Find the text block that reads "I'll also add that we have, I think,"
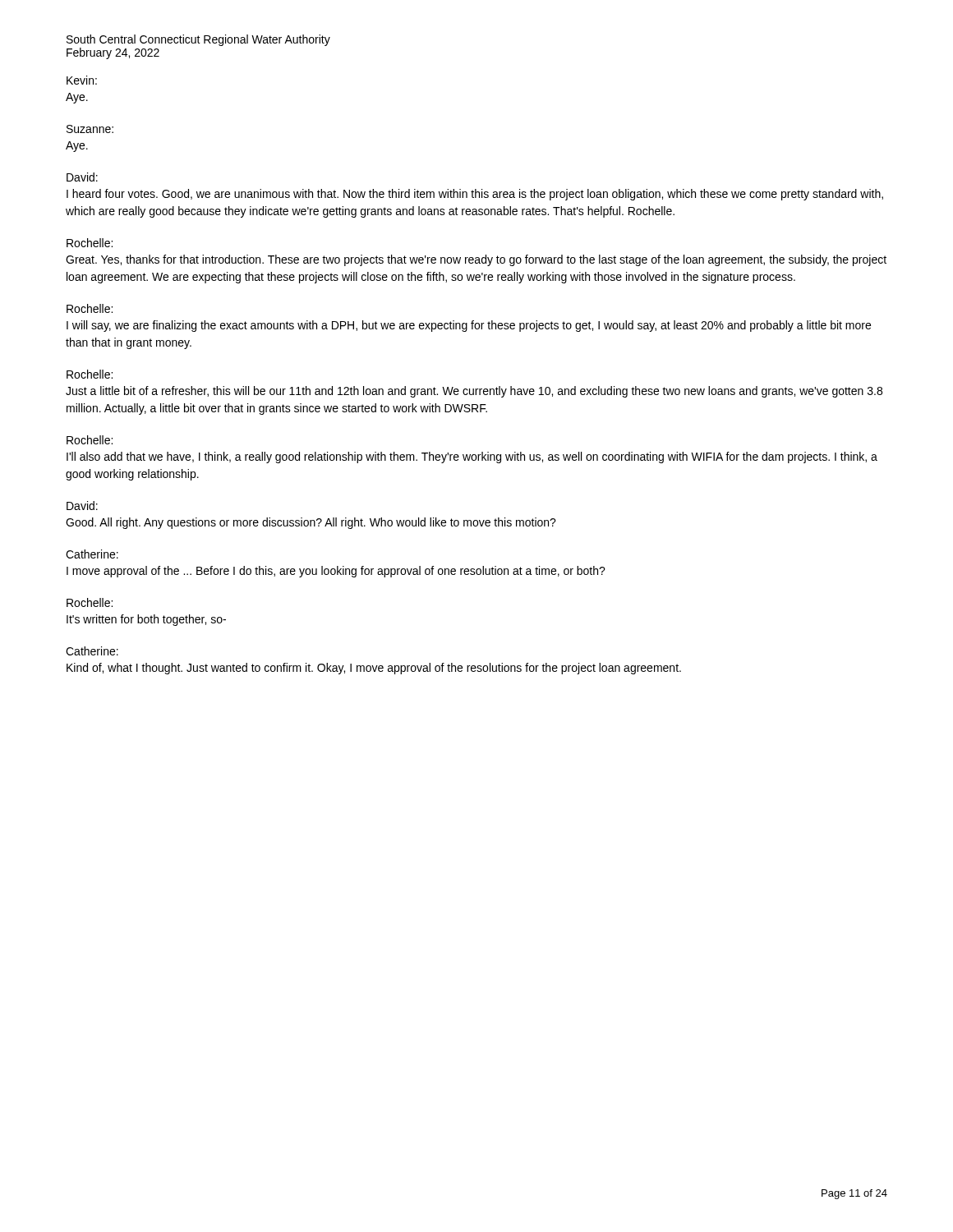953x1232 pixels. tap(472, 465)
